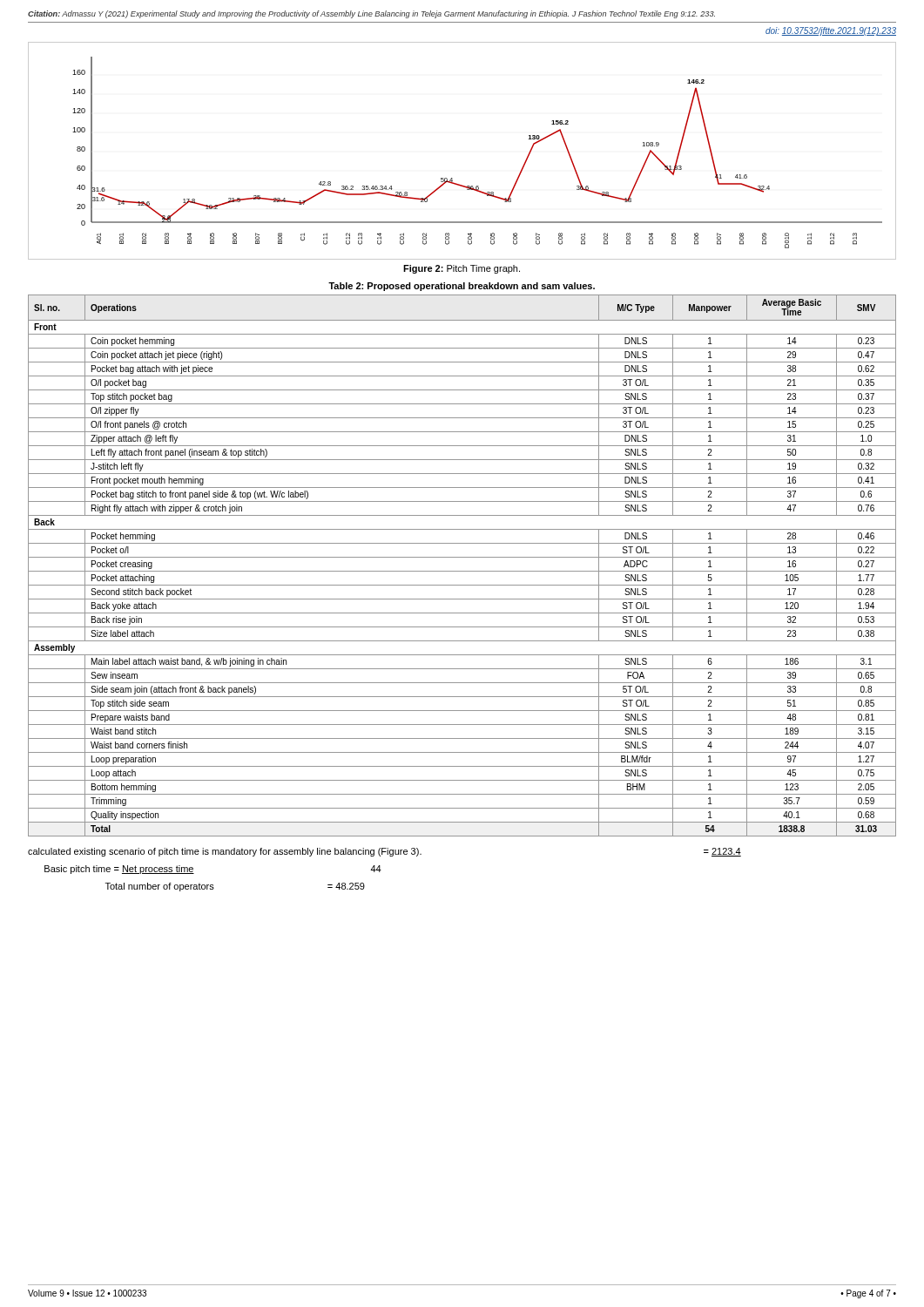Find "doi: 10.37532/jftte.2021.9(12).233" on this page
Viewport: 924px width, 1307px height.
coord(831,31)
